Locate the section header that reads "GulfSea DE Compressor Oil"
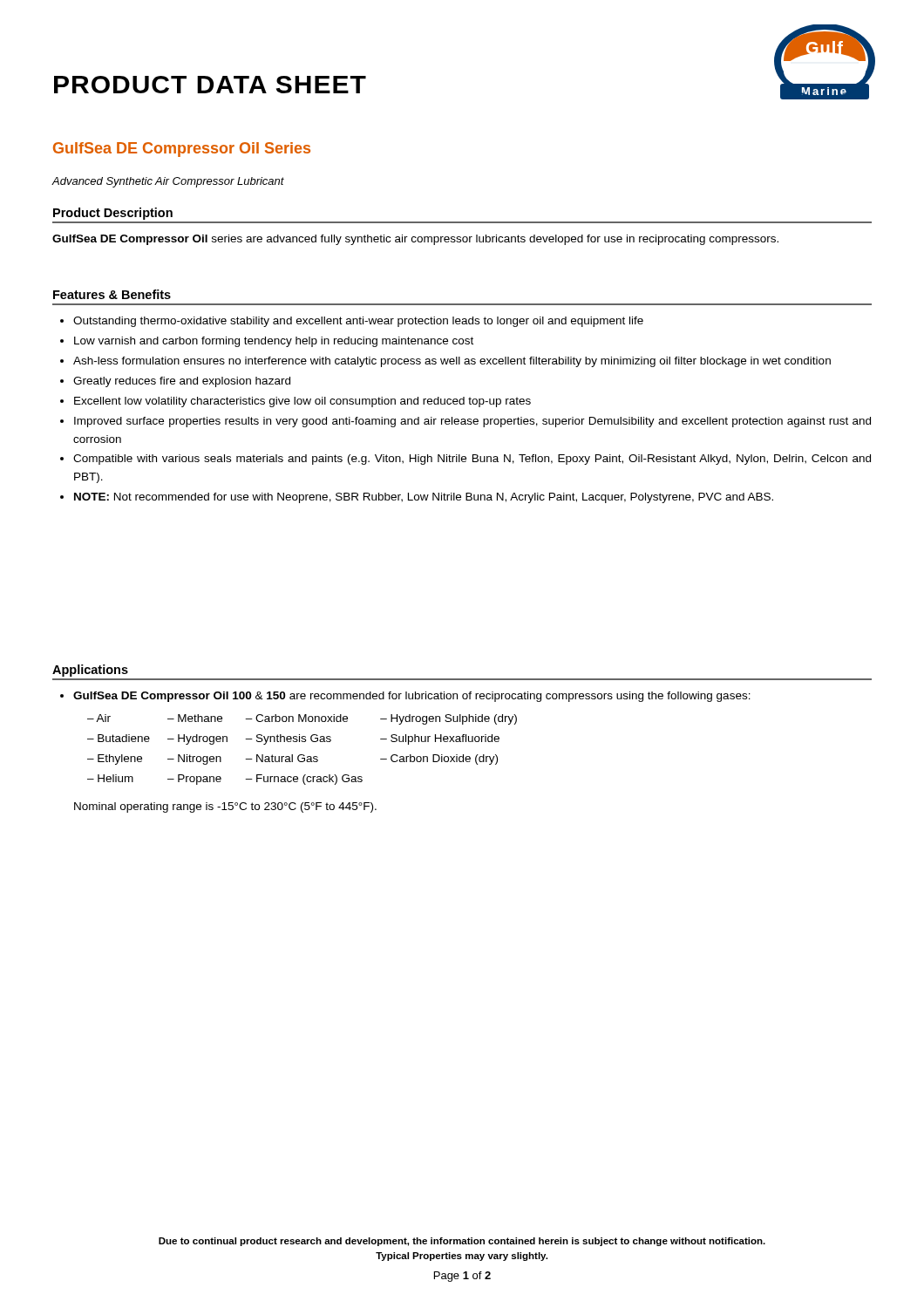This screenshot has height=1308, width=924. tap(182, 149)
